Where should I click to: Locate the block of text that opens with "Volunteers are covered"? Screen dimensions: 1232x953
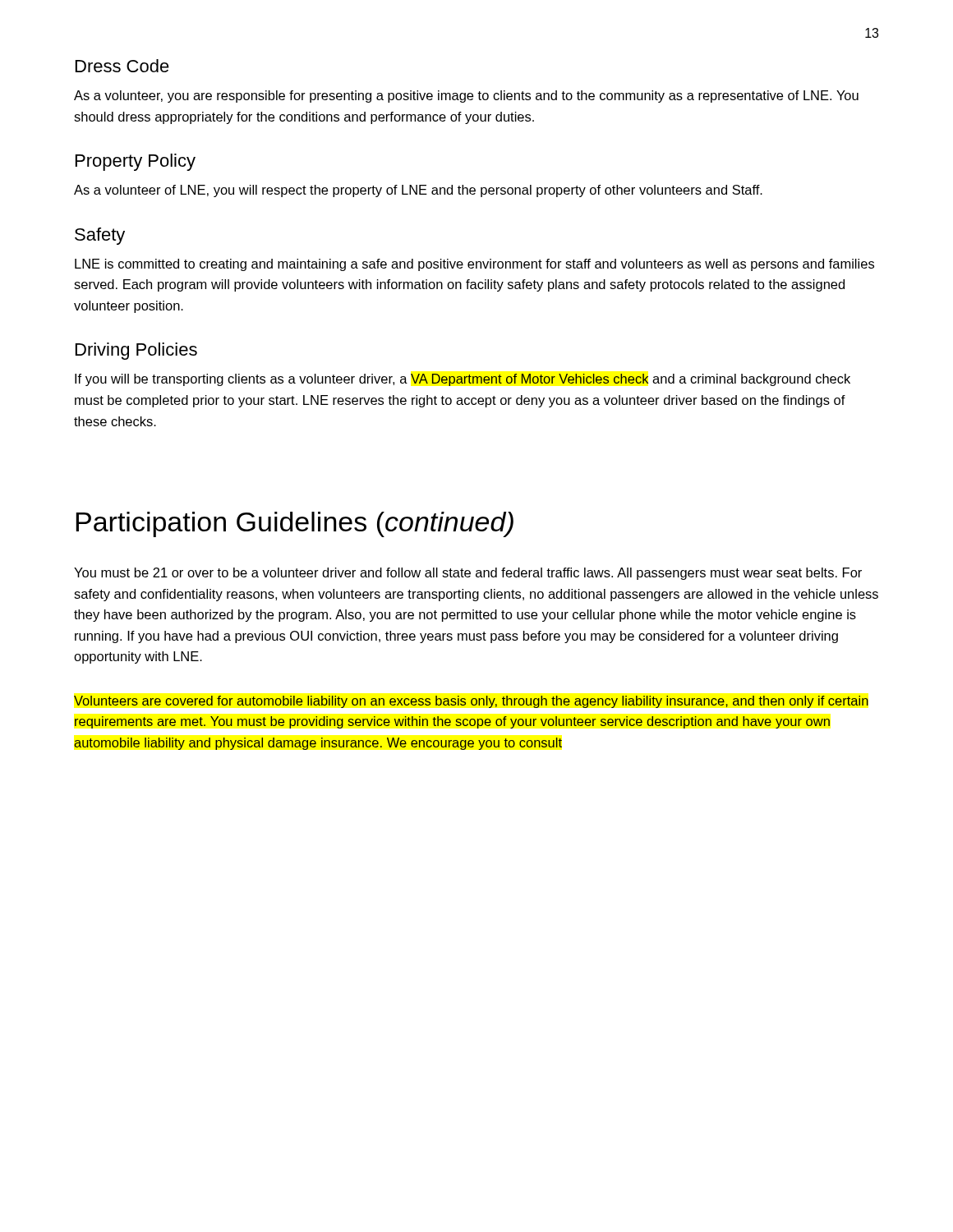471,722
